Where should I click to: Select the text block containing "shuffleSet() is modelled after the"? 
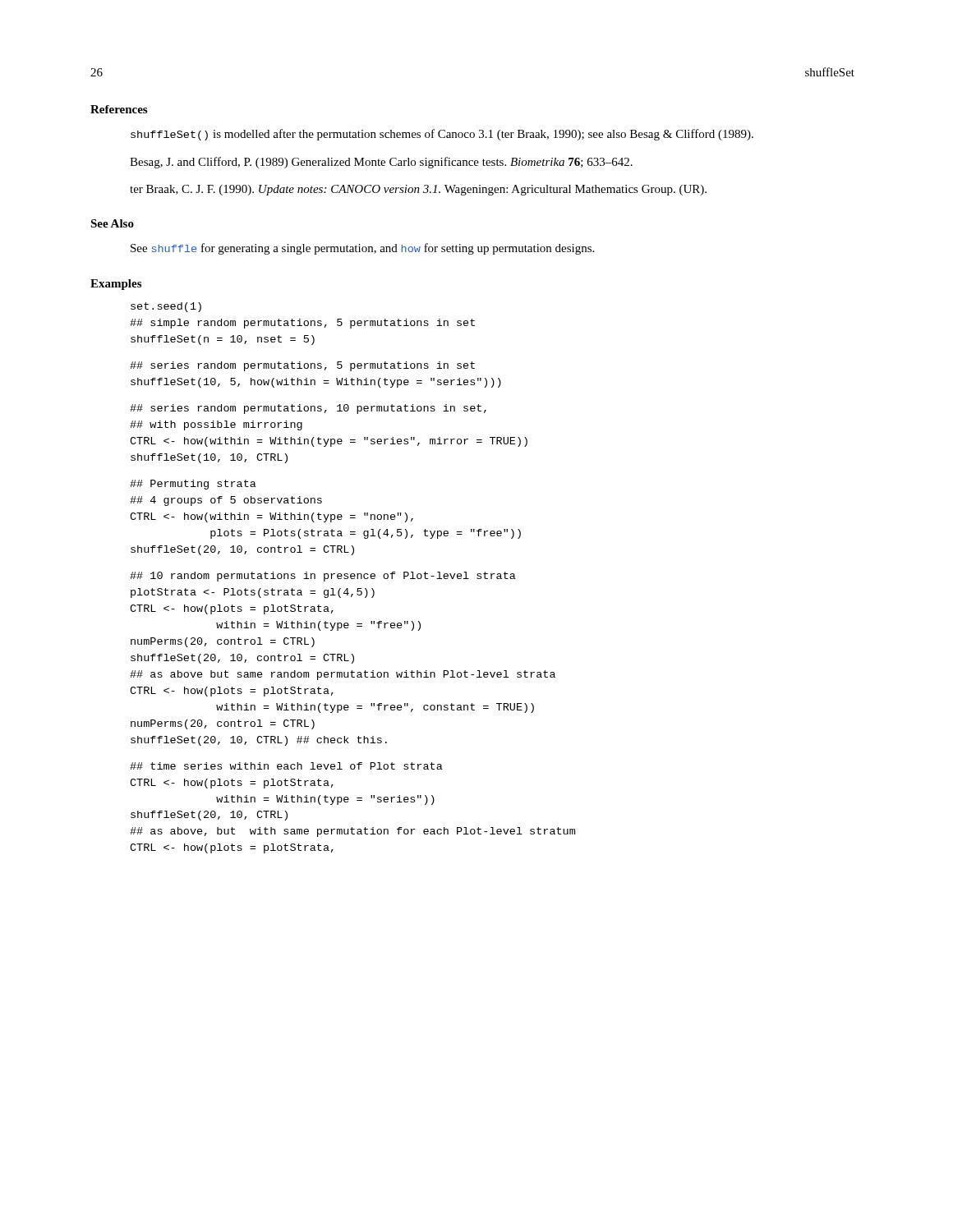[442, 134]
